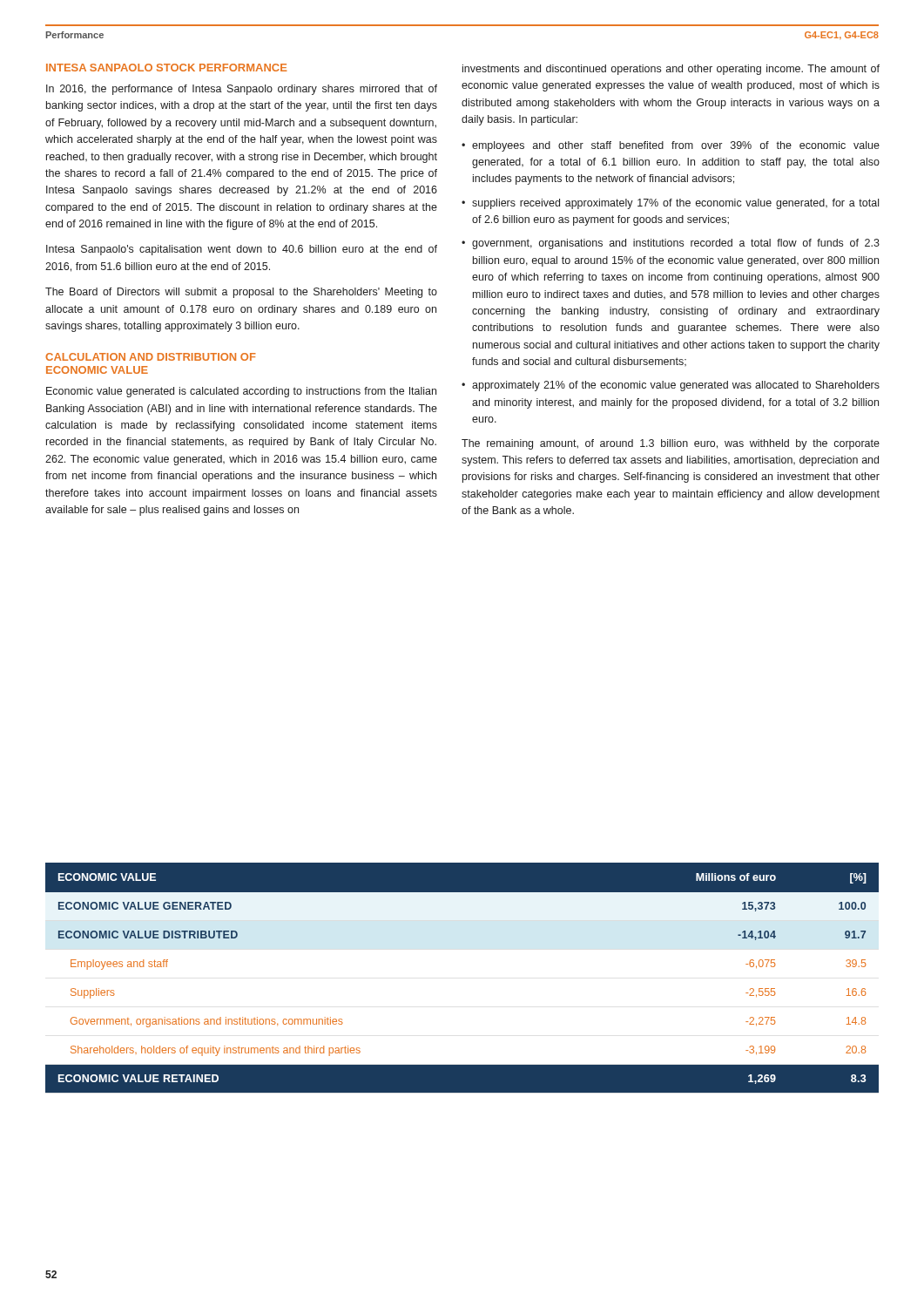924x1307 pixels.
Task: Where is the passage that starts "suppliers received approximately 17%"?
Action: pyautogui.click(x=676, y=211)
